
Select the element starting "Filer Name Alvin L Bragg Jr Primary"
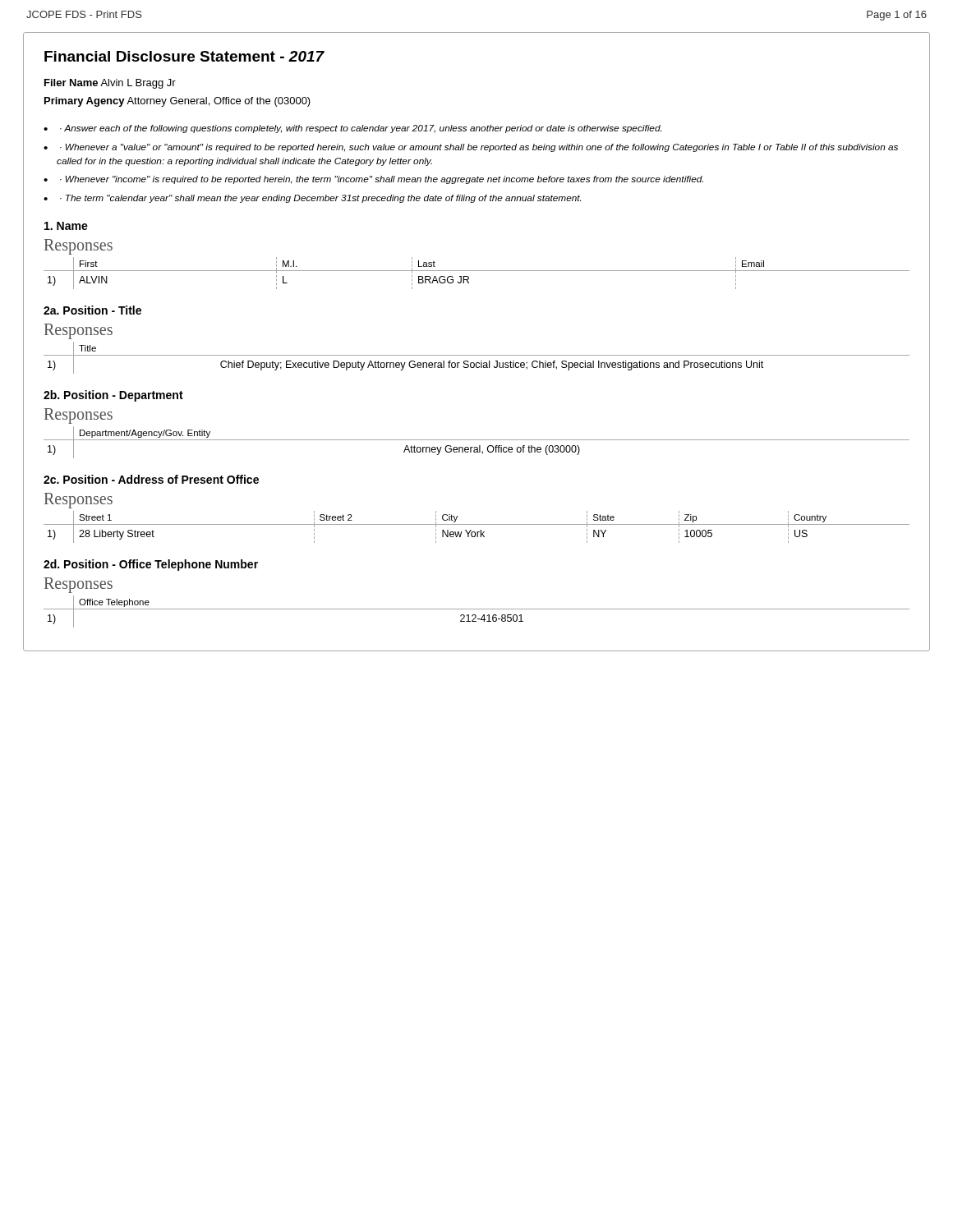point(177,92)
